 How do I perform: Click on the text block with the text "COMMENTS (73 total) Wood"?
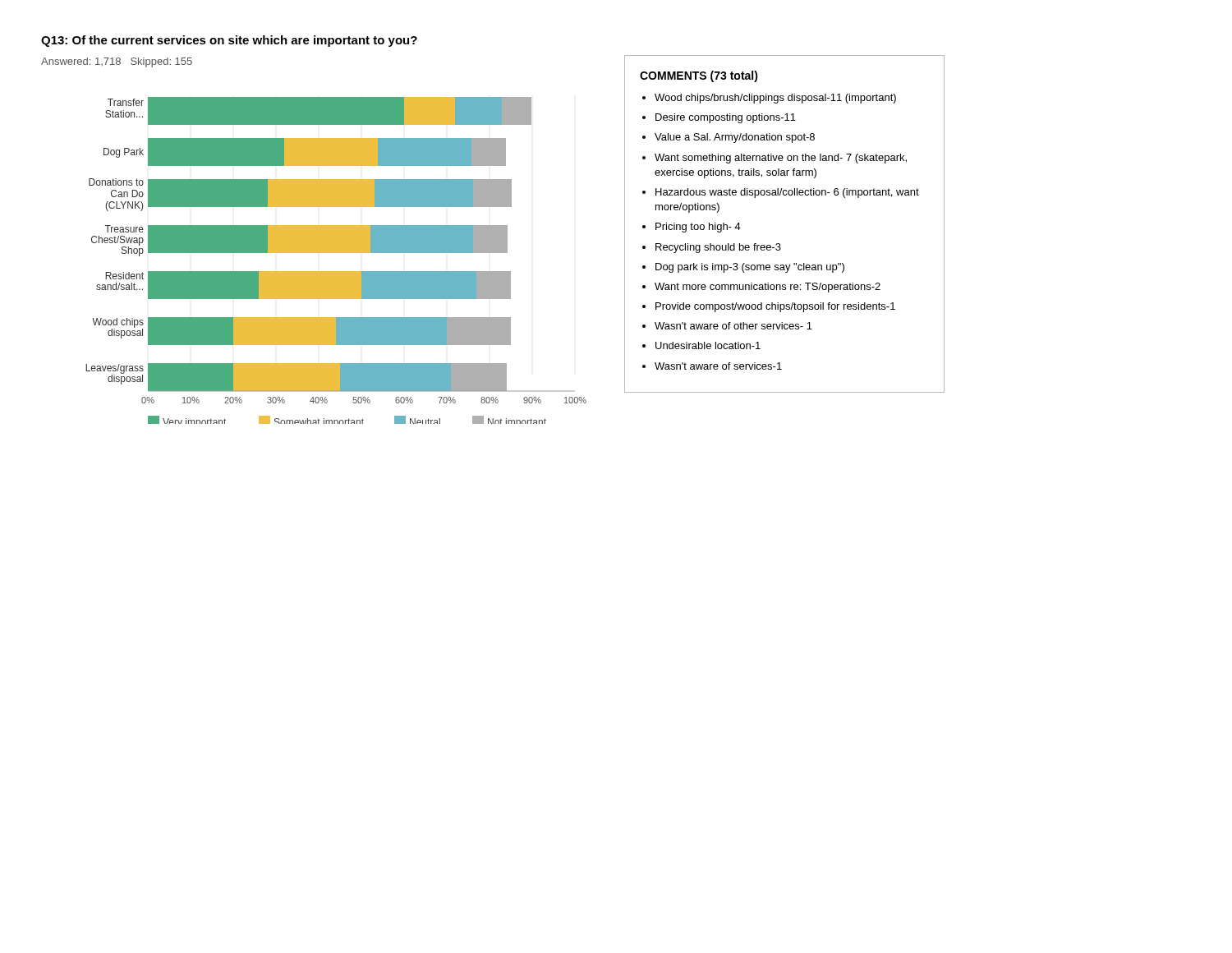pyautogui.click(x=699, y=76)
